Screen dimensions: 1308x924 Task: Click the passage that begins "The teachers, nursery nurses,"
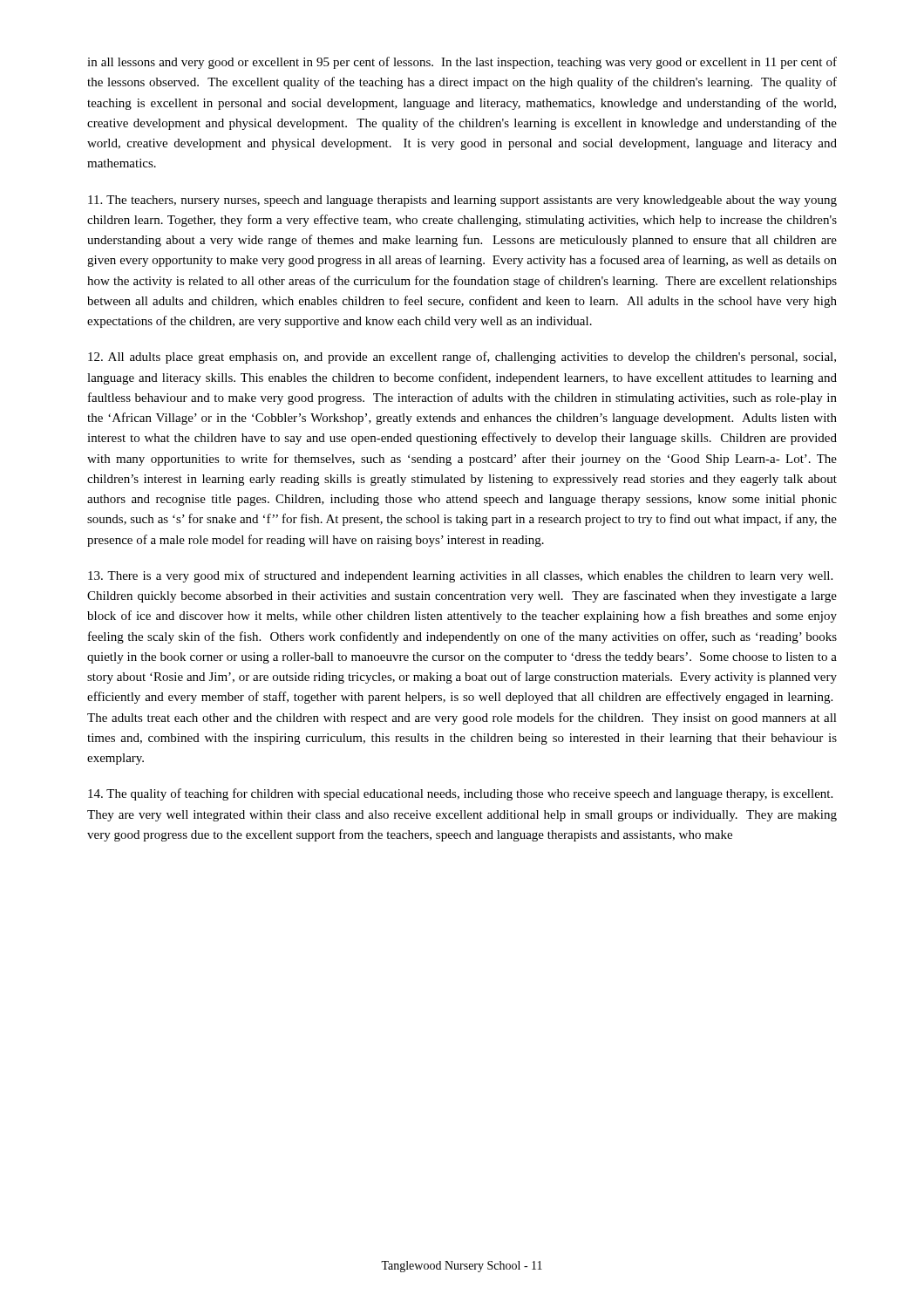(462, 260)
